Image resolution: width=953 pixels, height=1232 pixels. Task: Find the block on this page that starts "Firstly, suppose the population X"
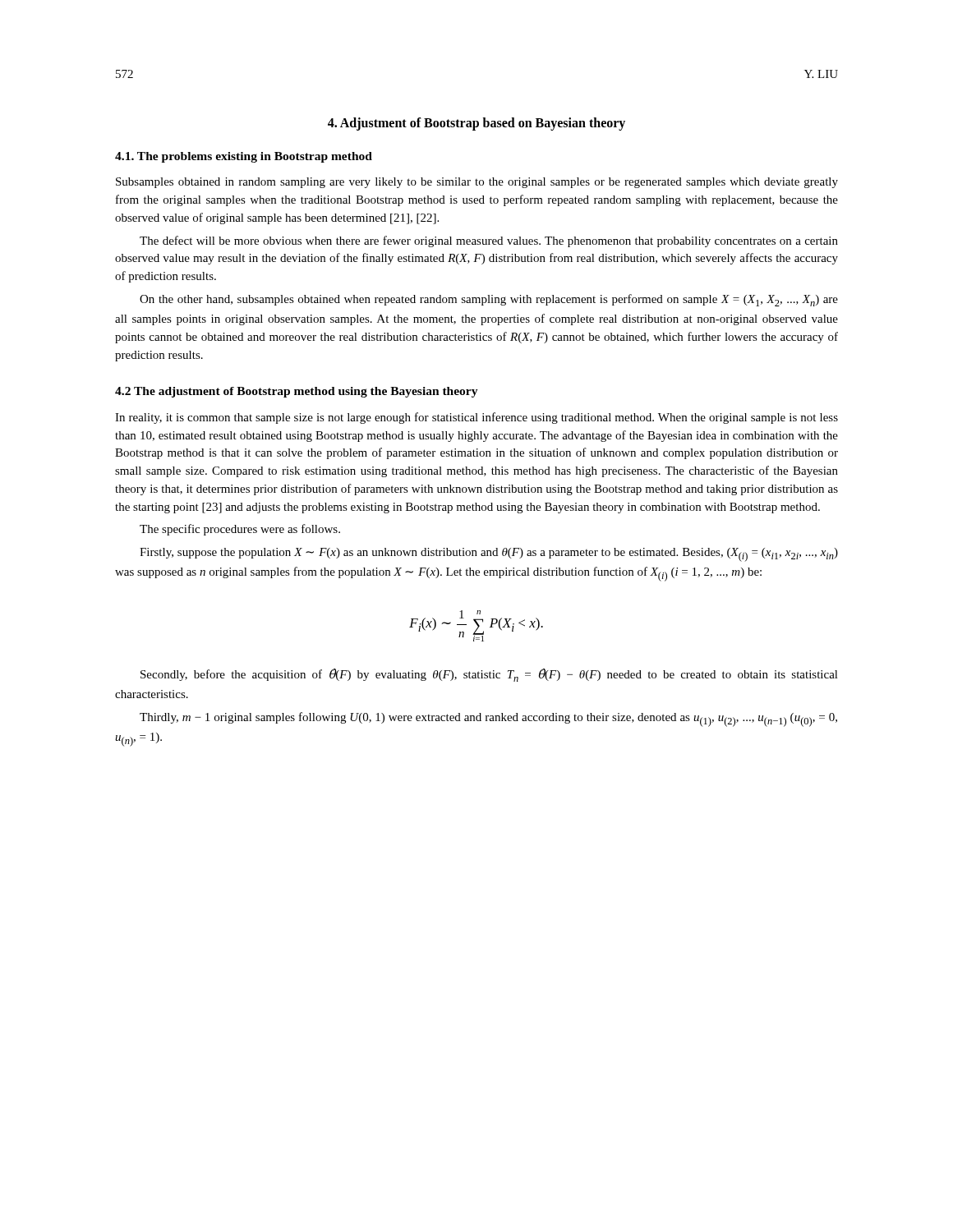pos(476,564)
